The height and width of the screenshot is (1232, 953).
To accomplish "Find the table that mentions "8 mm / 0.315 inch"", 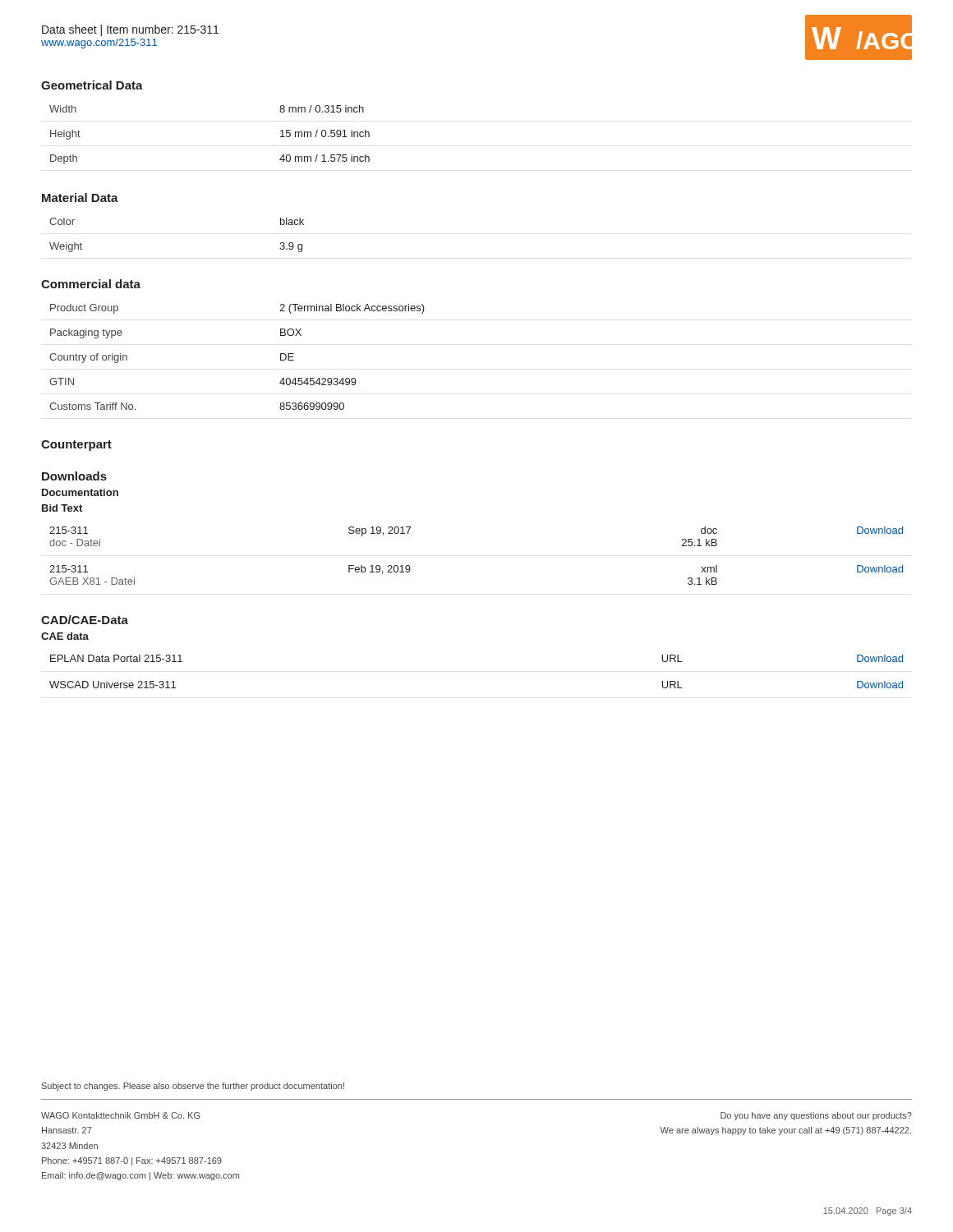I will pos(476,134).
